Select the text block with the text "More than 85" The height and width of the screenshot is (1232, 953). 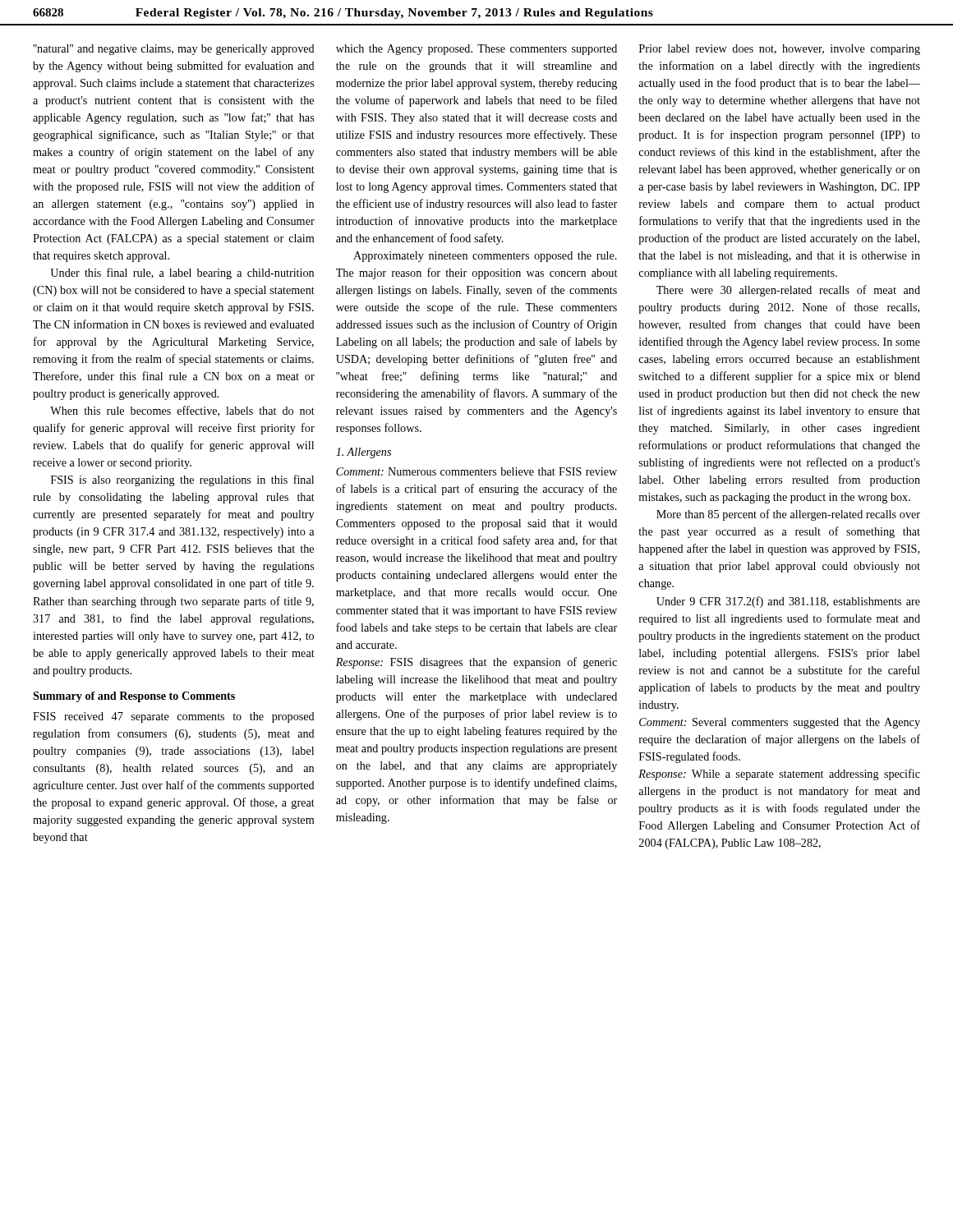[779, 549]
